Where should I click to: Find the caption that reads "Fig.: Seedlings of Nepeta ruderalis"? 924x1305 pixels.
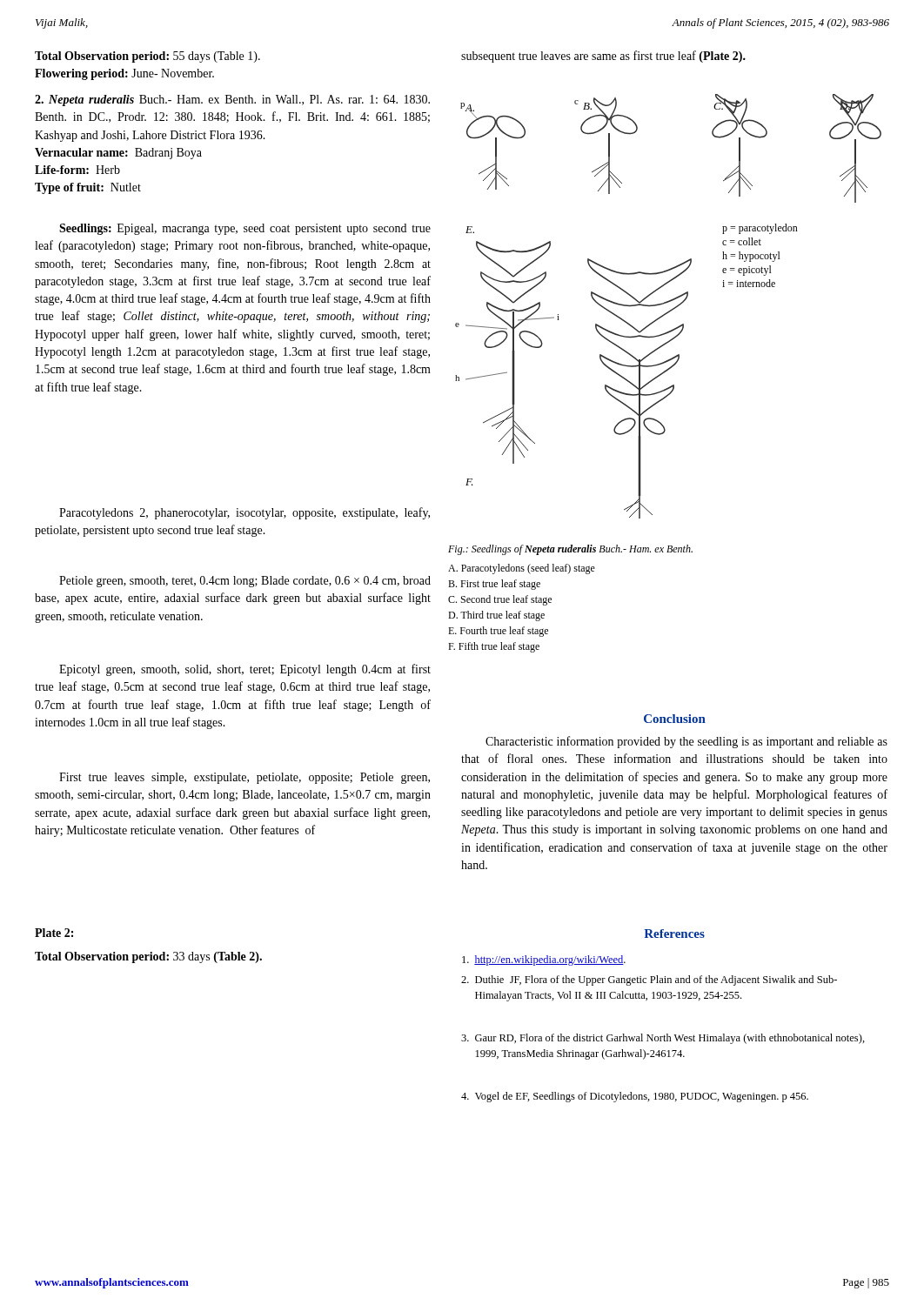tap(570, 550)
